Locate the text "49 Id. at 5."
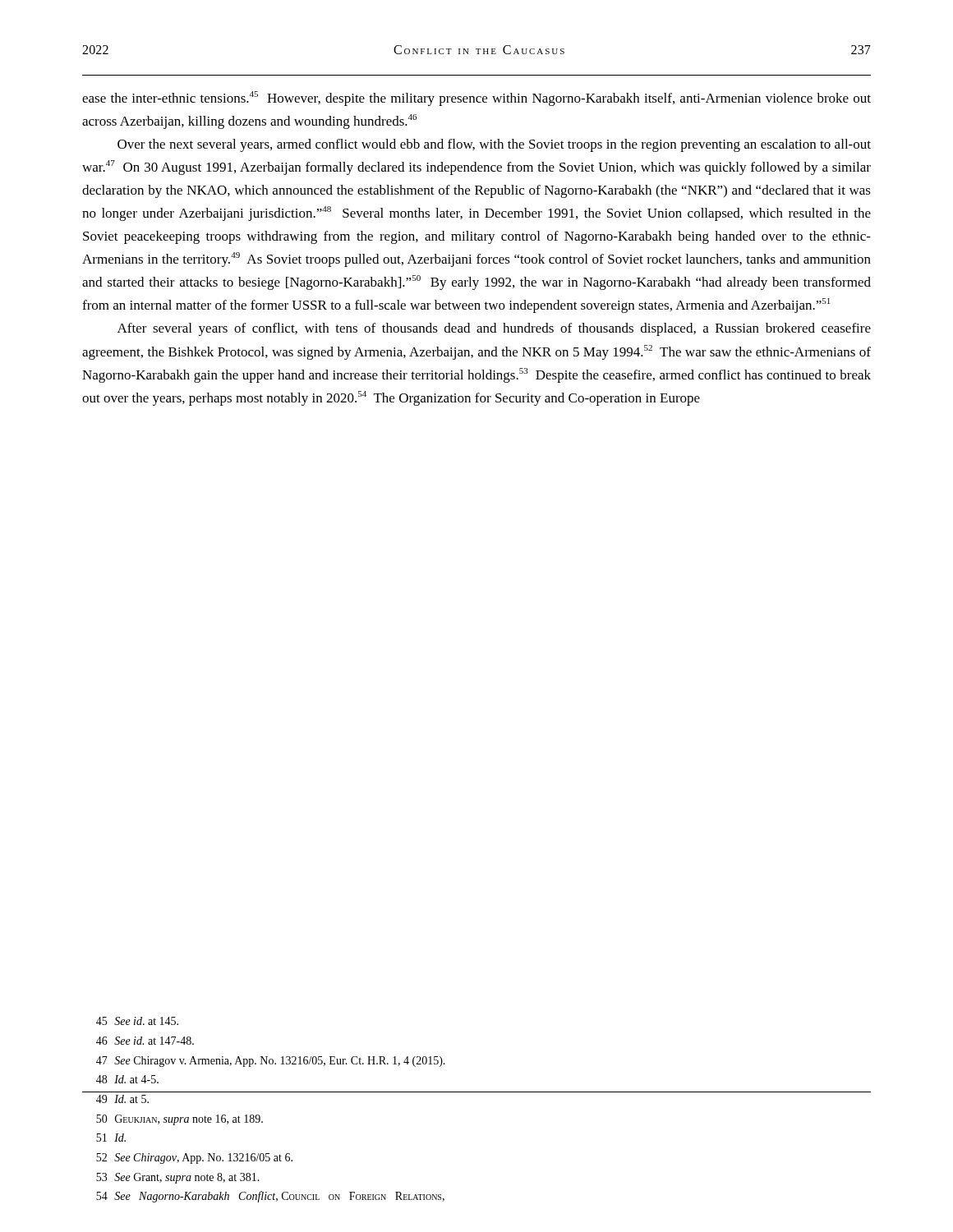This screenshot has height=1232, width=953. pyautogui.click(x=116, y=1099)
